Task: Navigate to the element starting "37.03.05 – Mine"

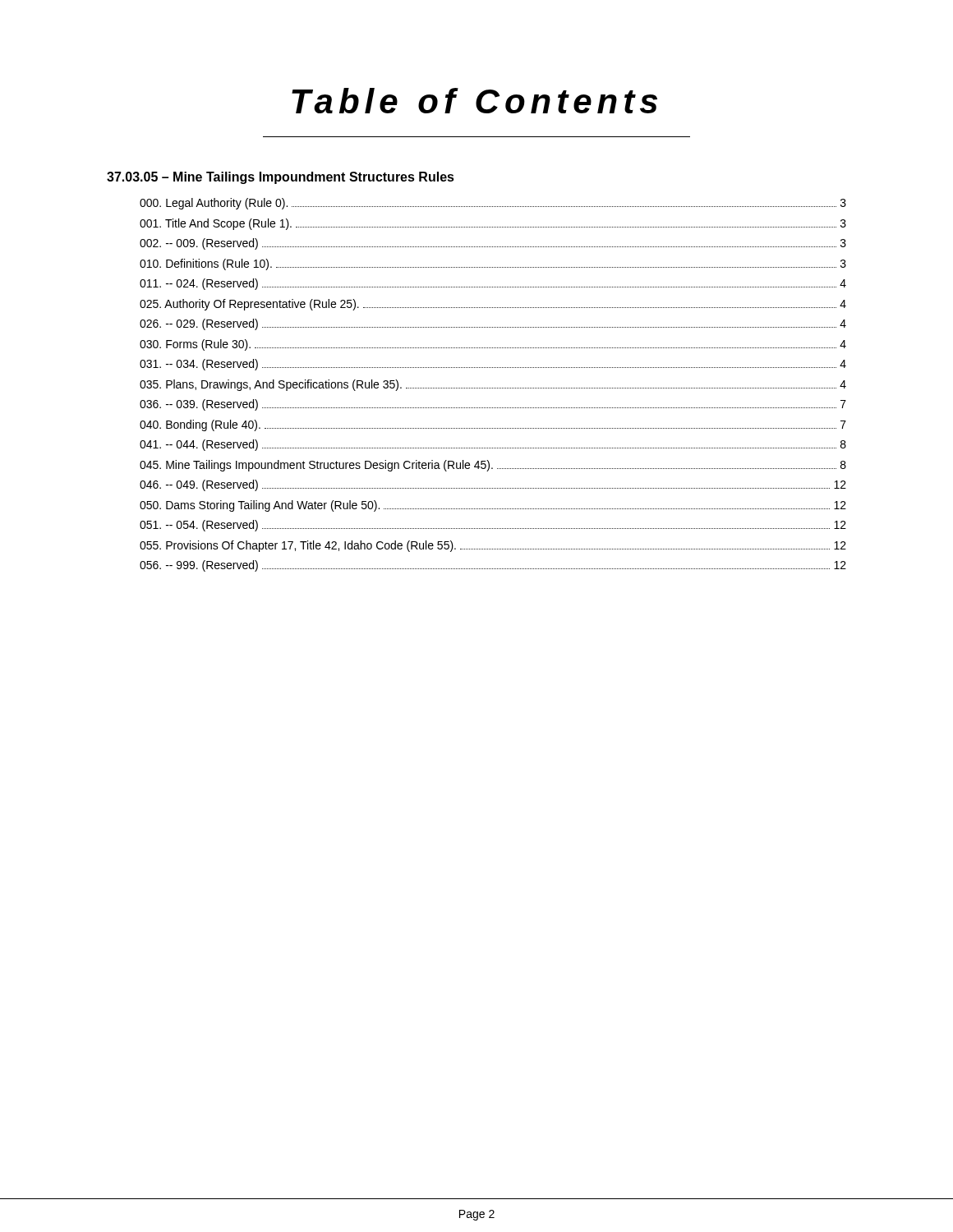Action: [x=281, y=177]
